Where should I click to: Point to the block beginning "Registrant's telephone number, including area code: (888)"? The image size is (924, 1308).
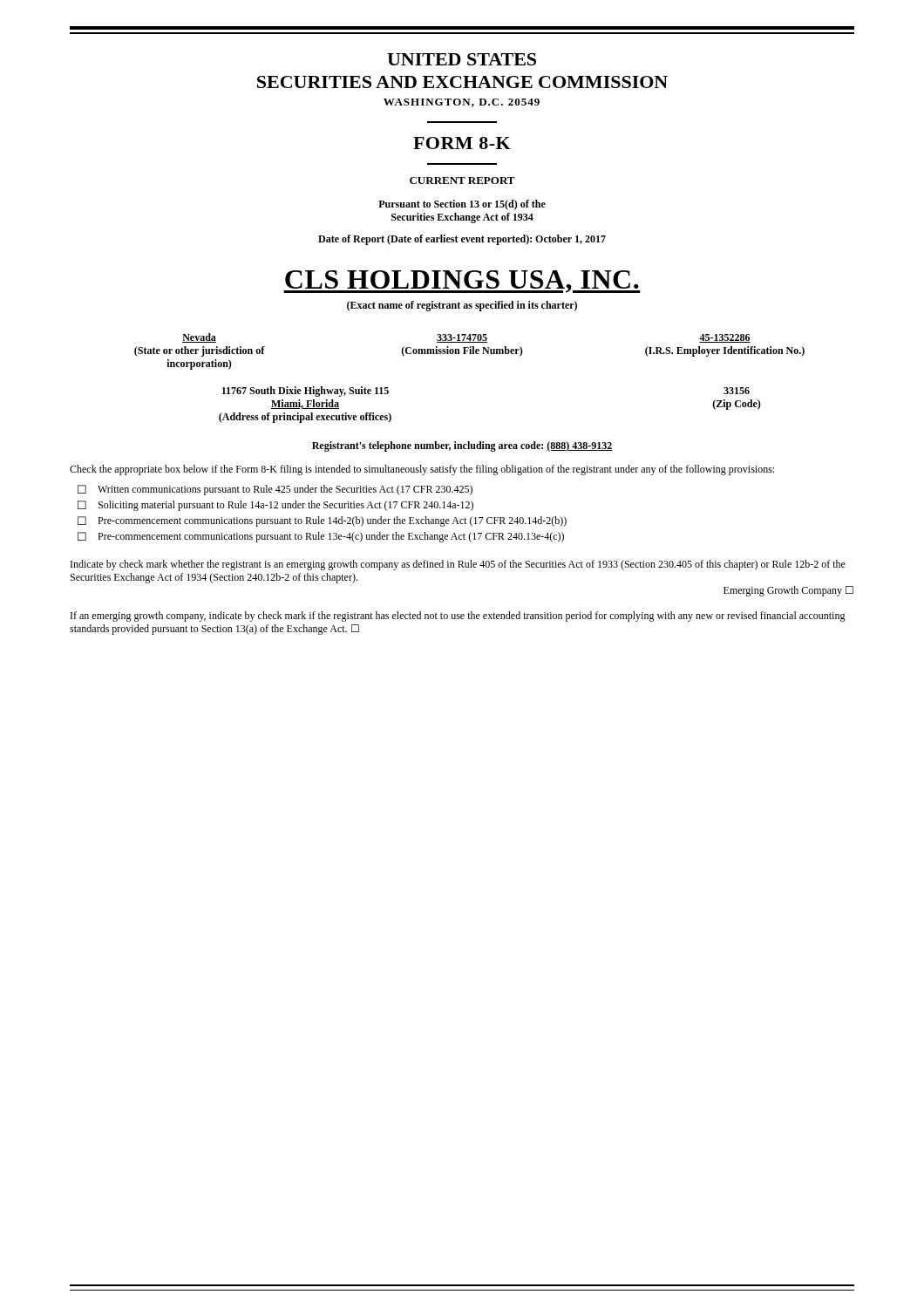[462, 446]
